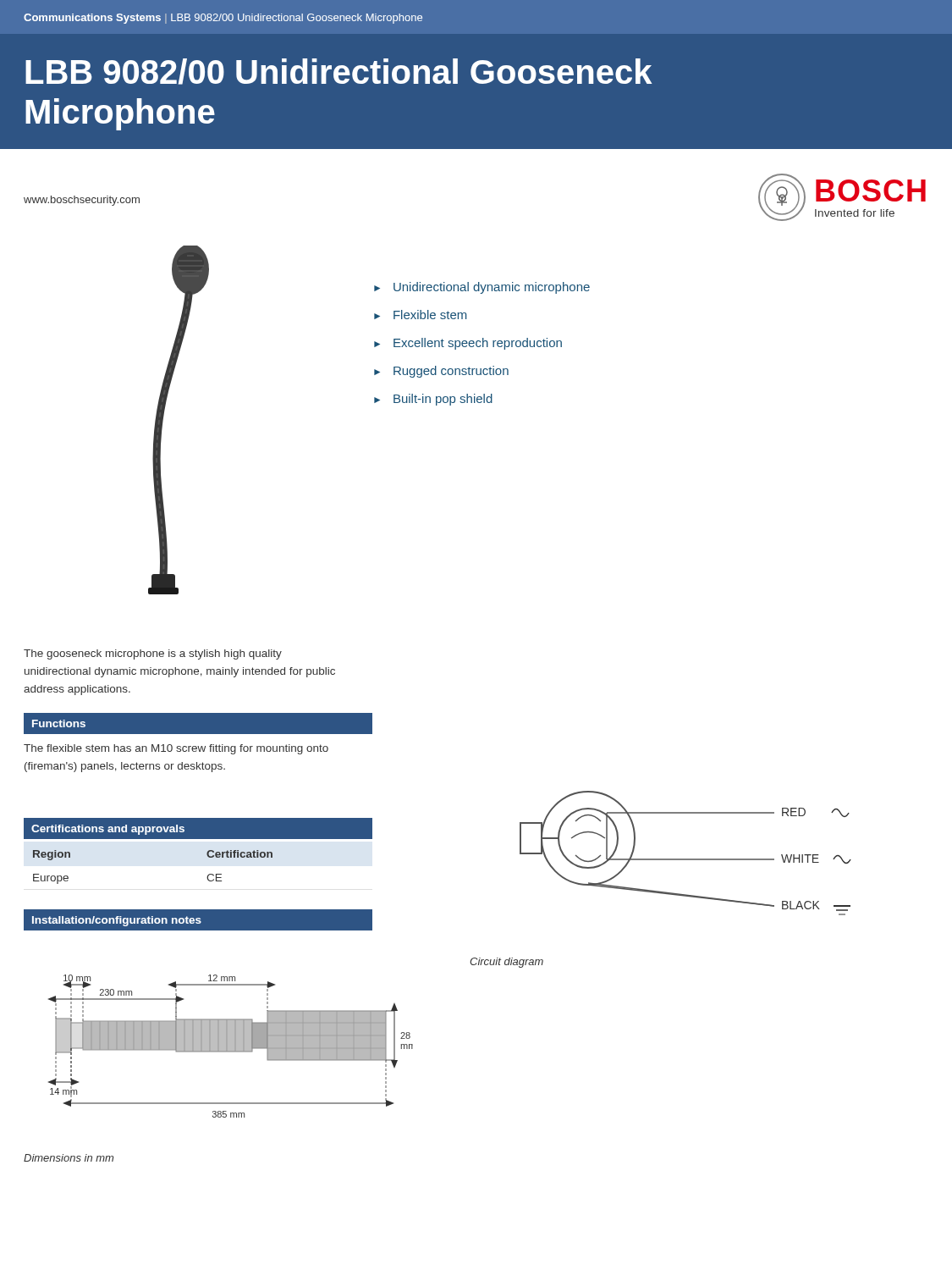Click where it says "LBB 9082/00 Unidirectional GooseneckMicrophone"
The height and width of the screenshot is (1270, 952).
coord(476,92)
